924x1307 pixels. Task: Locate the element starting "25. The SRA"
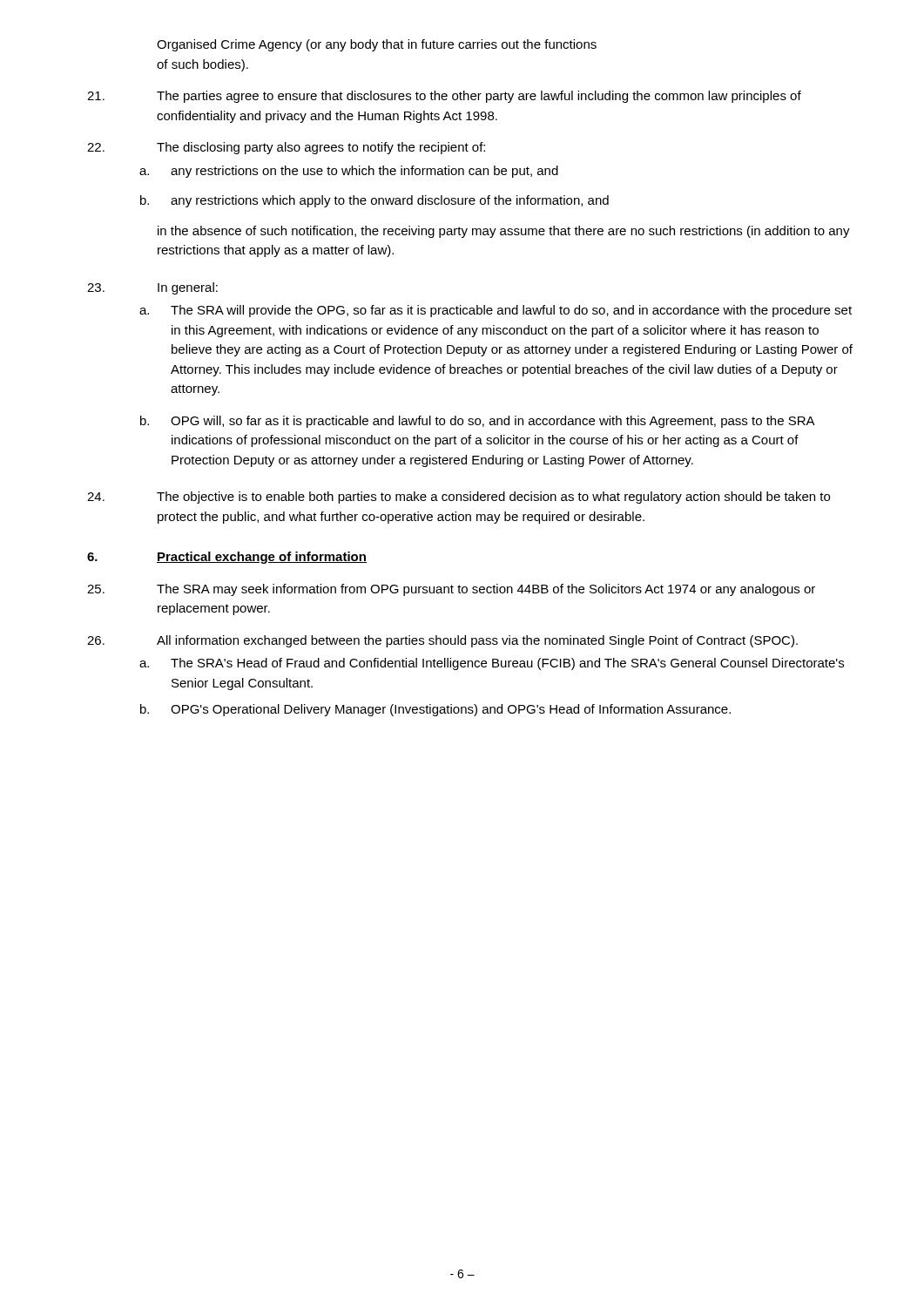coord(471,599)
